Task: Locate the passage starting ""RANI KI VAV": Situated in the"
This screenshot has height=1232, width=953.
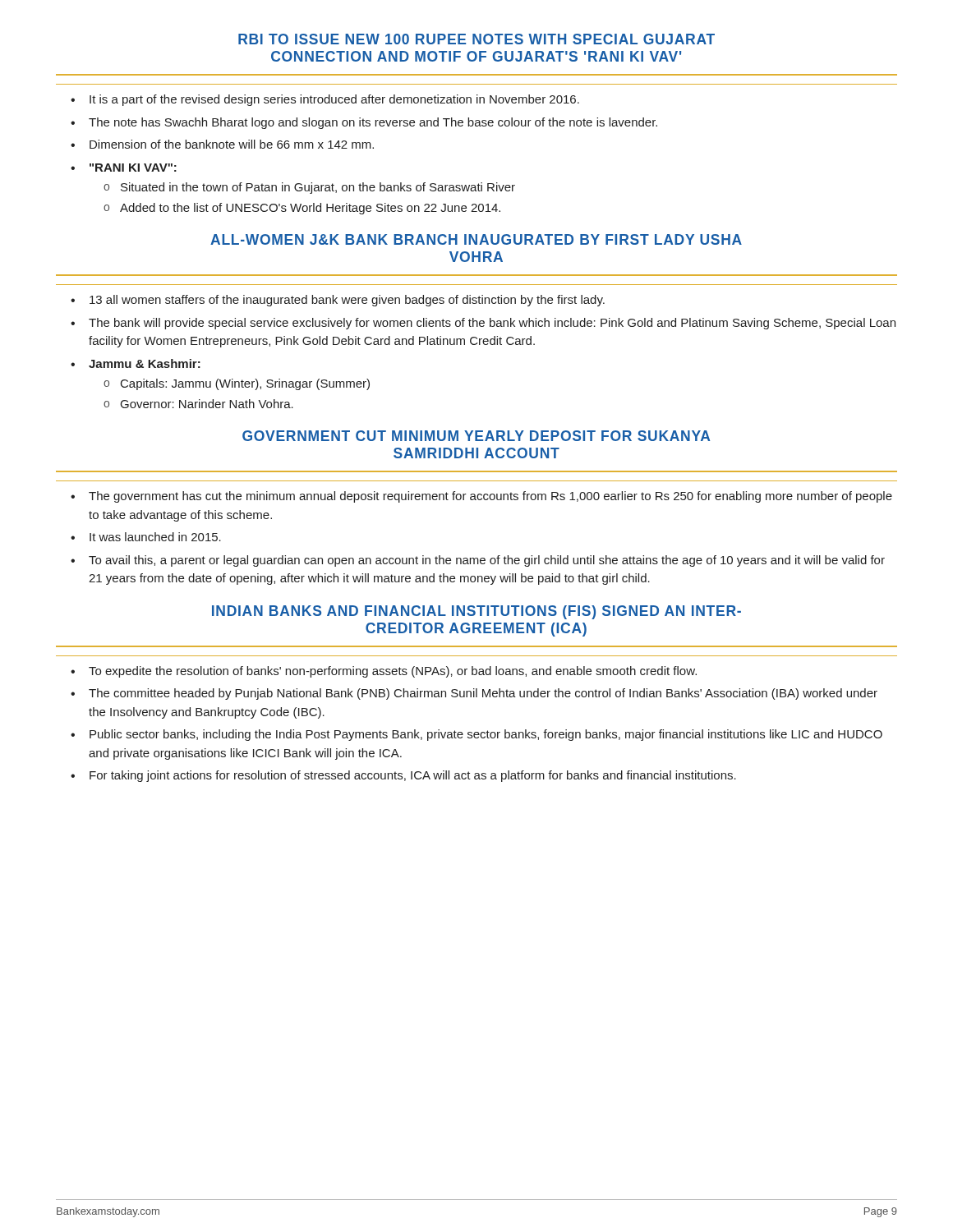Action: coord(493,188)
